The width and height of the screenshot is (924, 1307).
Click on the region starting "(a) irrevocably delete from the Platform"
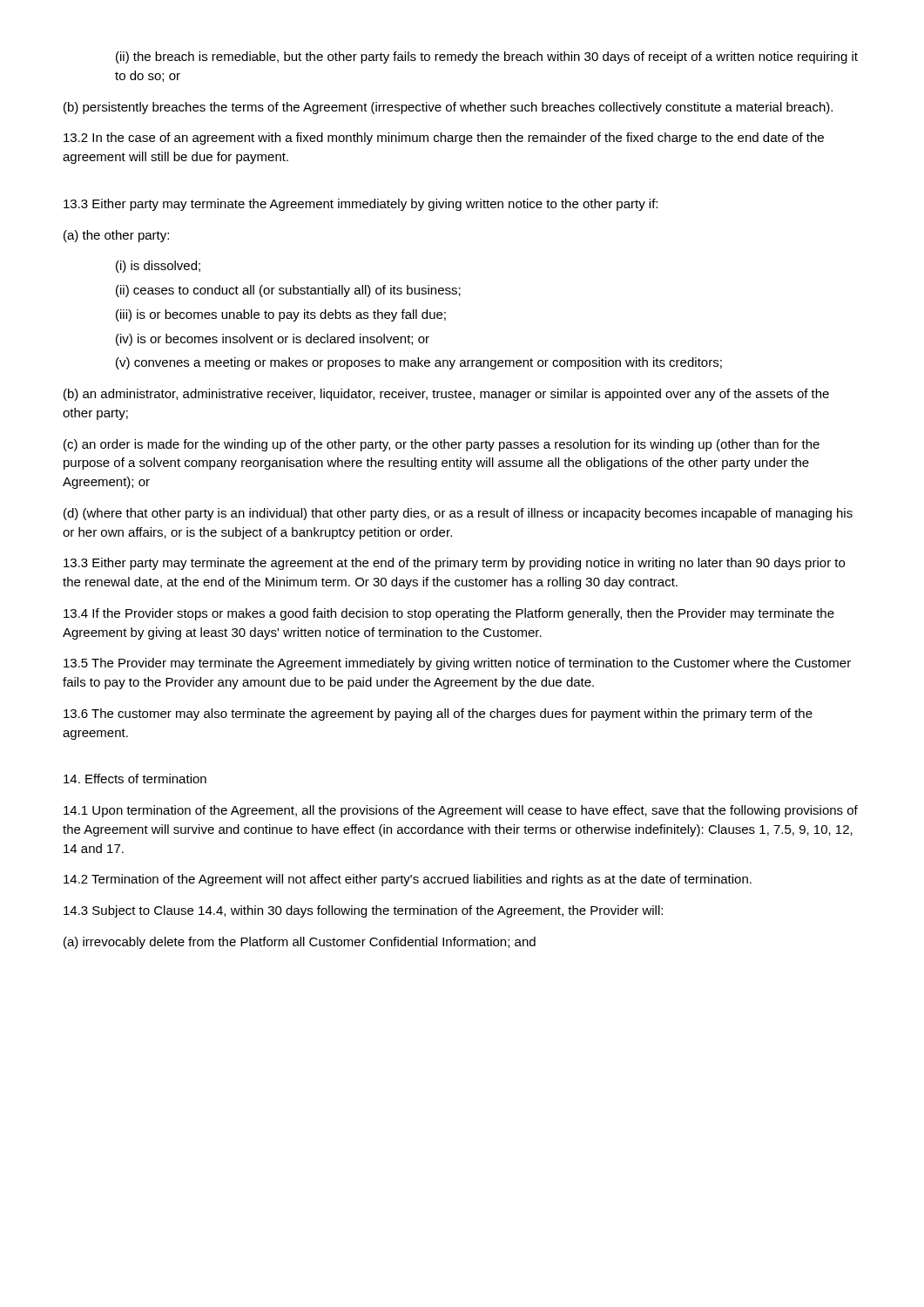pyautogui.click(x=299, y=941)
